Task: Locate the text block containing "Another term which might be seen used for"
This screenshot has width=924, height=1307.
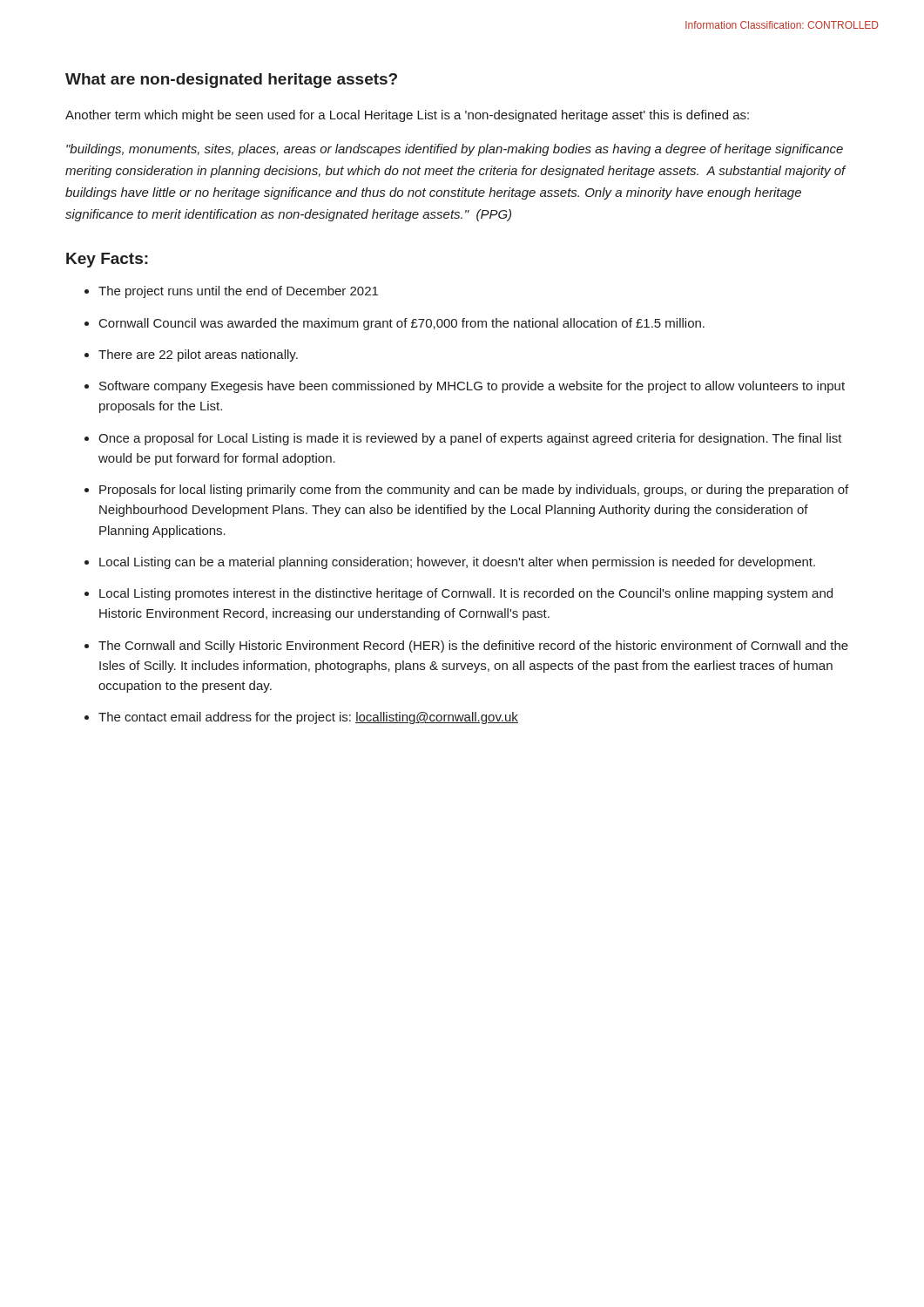Action: click(x=408, y=115)
